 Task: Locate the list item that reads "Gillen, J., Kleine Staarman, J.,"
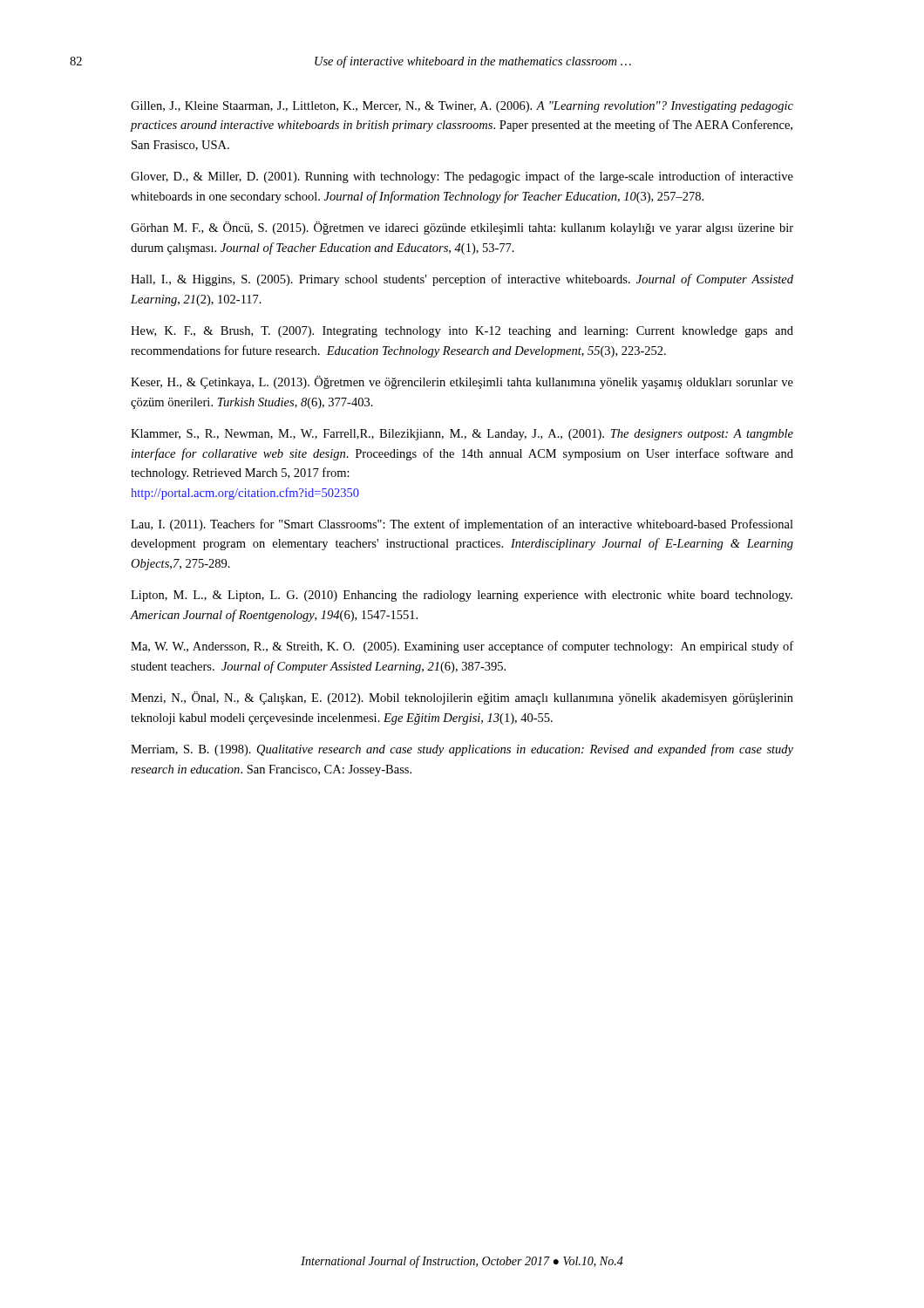click(462, 125)
